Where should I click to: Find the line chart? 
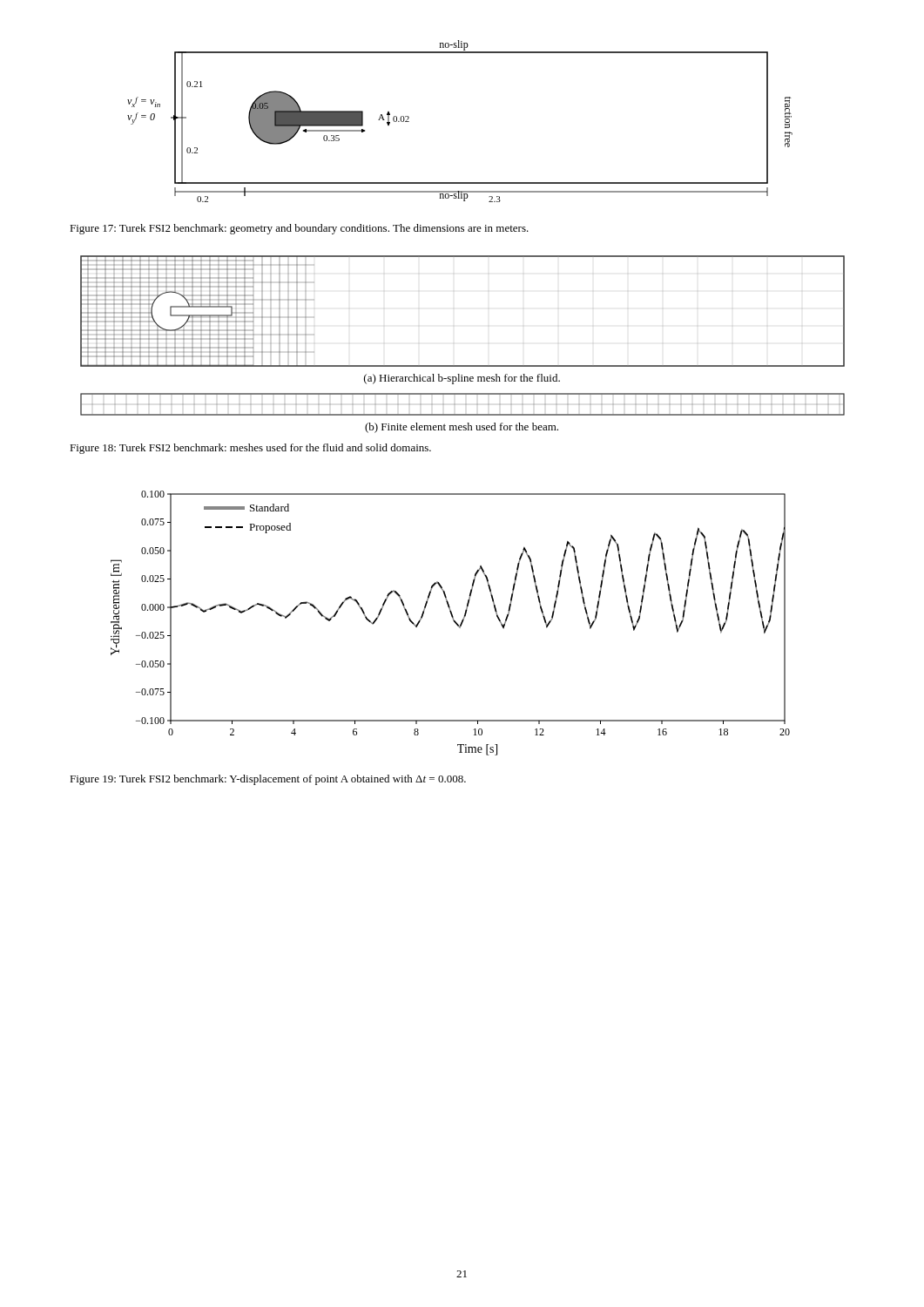462,620
